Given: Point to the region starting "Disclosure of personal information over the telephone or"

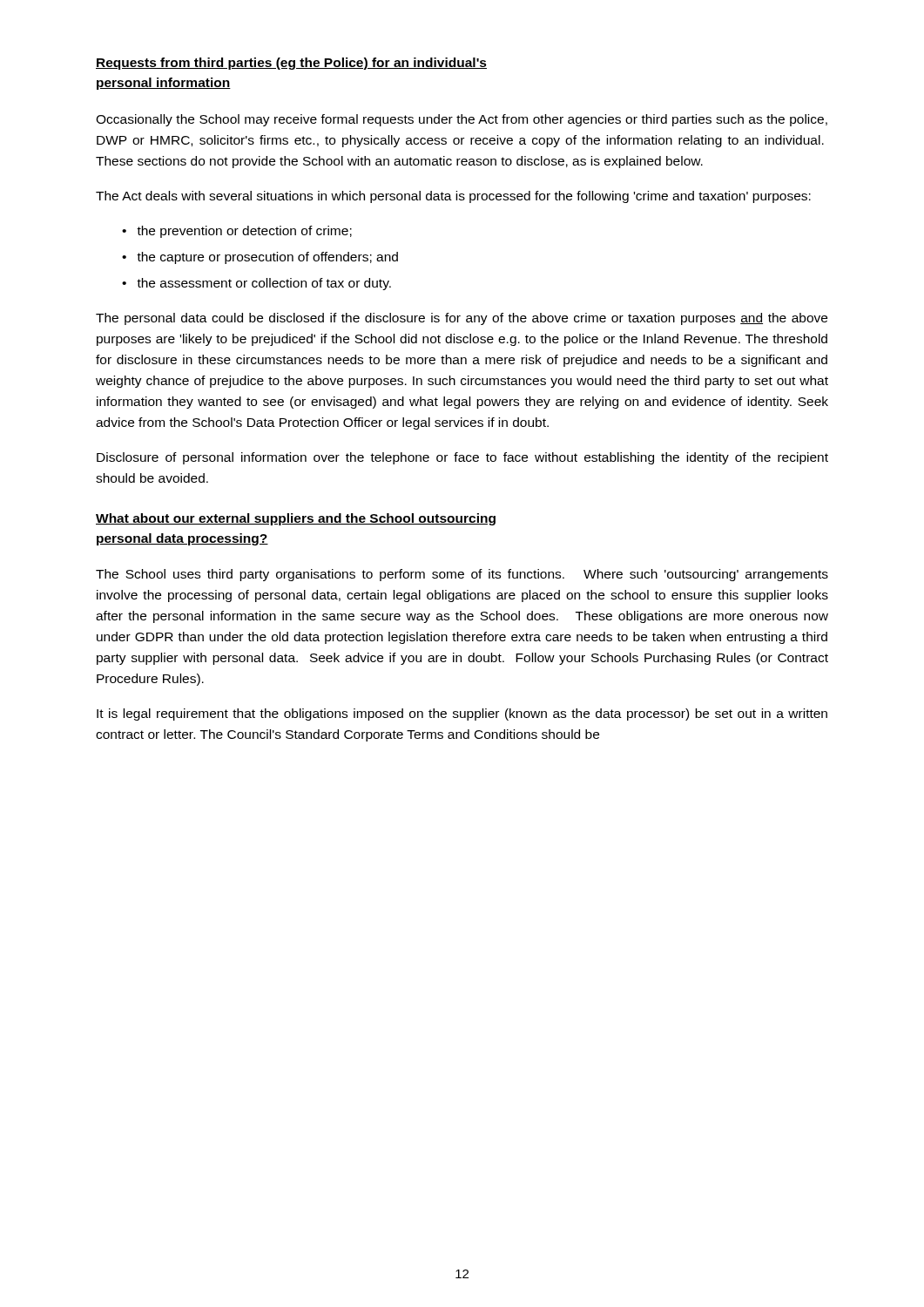Looking at the screenshot, I should pyautogui.click(x=462, y=467).
